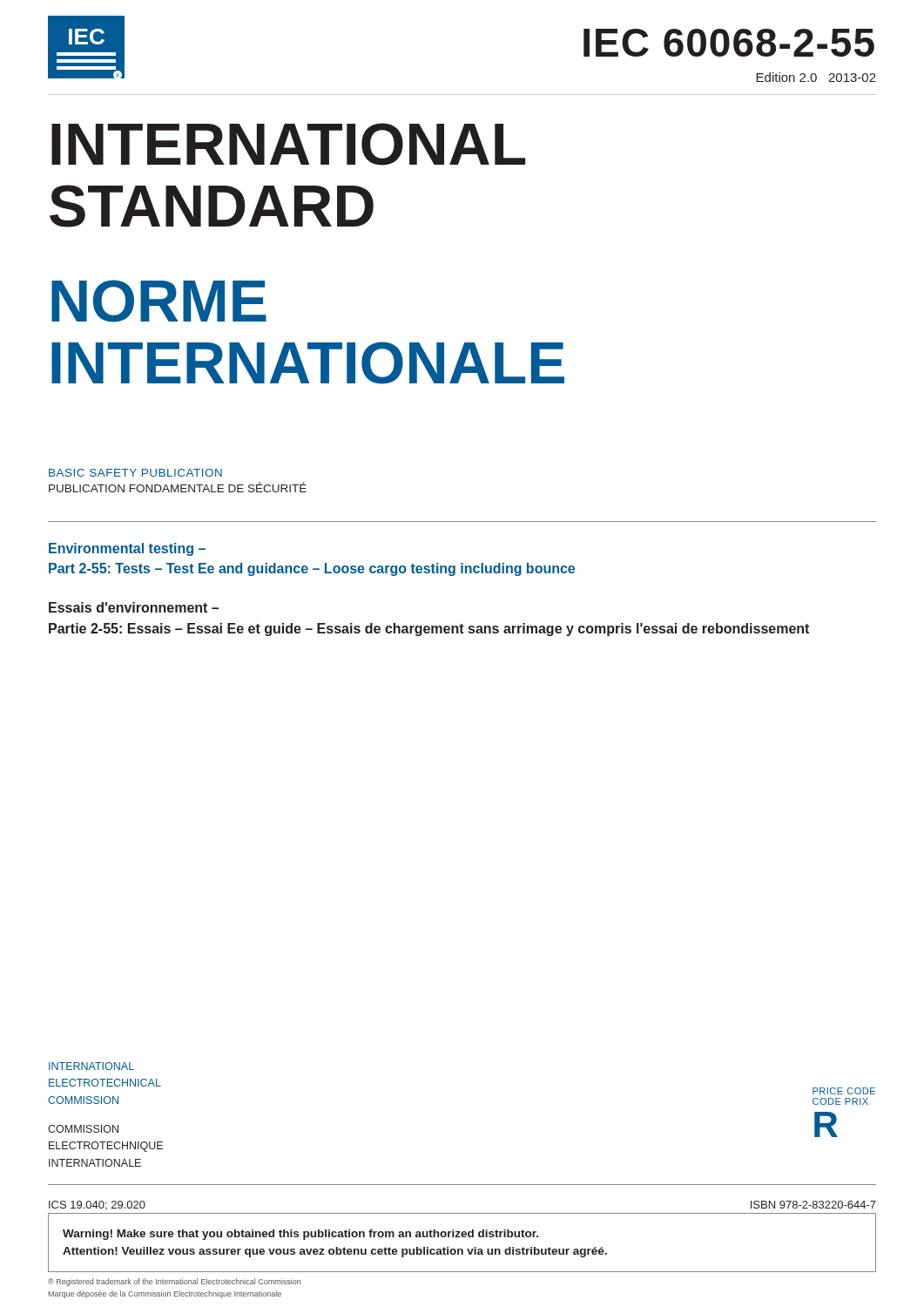The height and width of the screenshot is (1307, 924).
Task: Locate the block starting "Essais d'environnement – Partie 2-55:"
Action: click(x=429, y=618)
